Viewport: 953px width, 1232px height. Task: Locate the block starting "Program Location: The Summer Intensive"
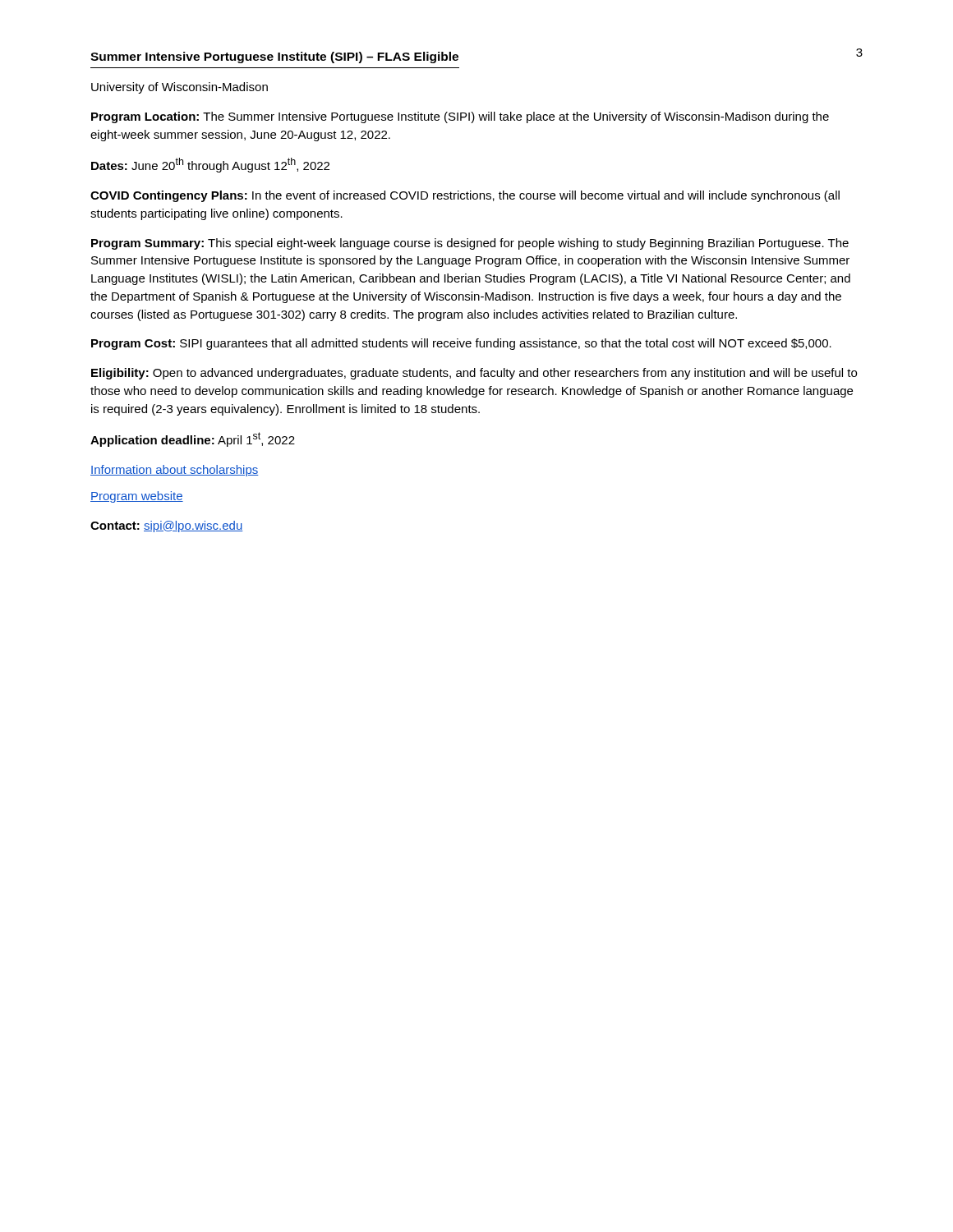click(x=460, y=125)
